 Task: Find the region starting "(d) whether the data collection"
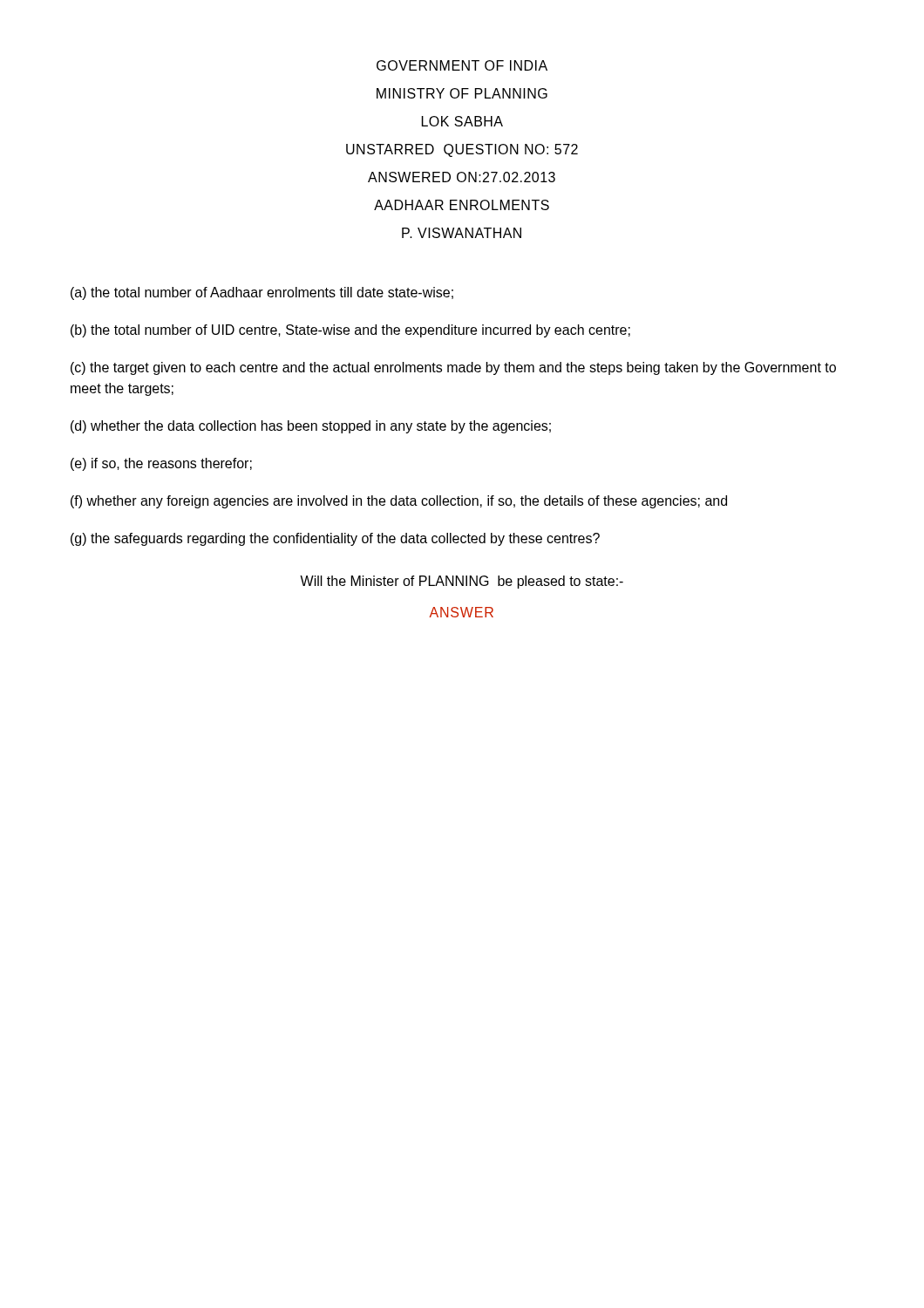click(x=311, y=426)
